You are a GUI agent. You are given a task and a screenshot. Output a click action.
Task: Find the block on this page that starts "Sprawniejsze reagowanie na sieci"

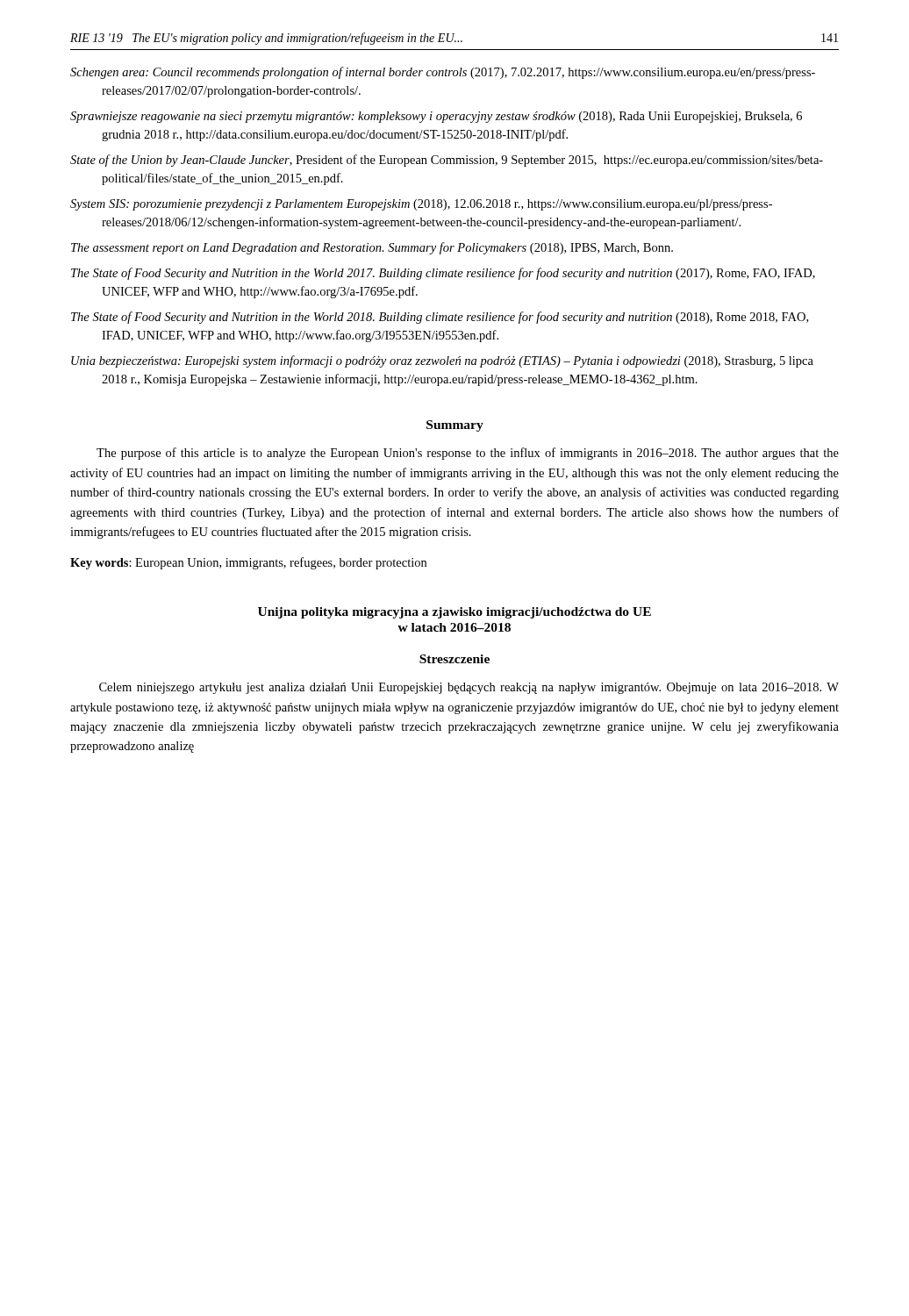click(454, 126)
